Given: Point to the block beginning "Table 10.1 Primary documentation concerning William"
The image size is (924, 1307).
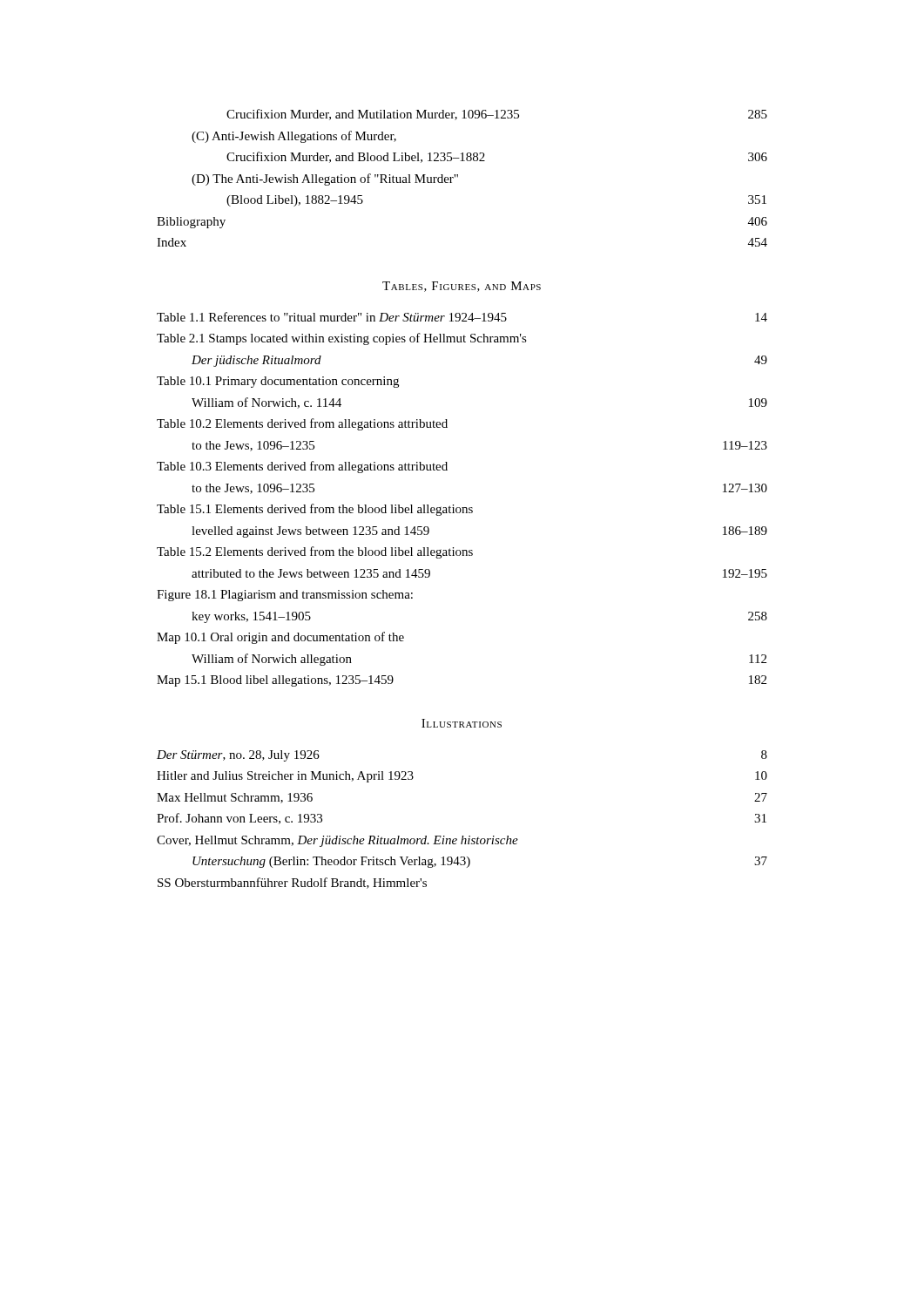Looking at the screenshot, I should 278,382.
